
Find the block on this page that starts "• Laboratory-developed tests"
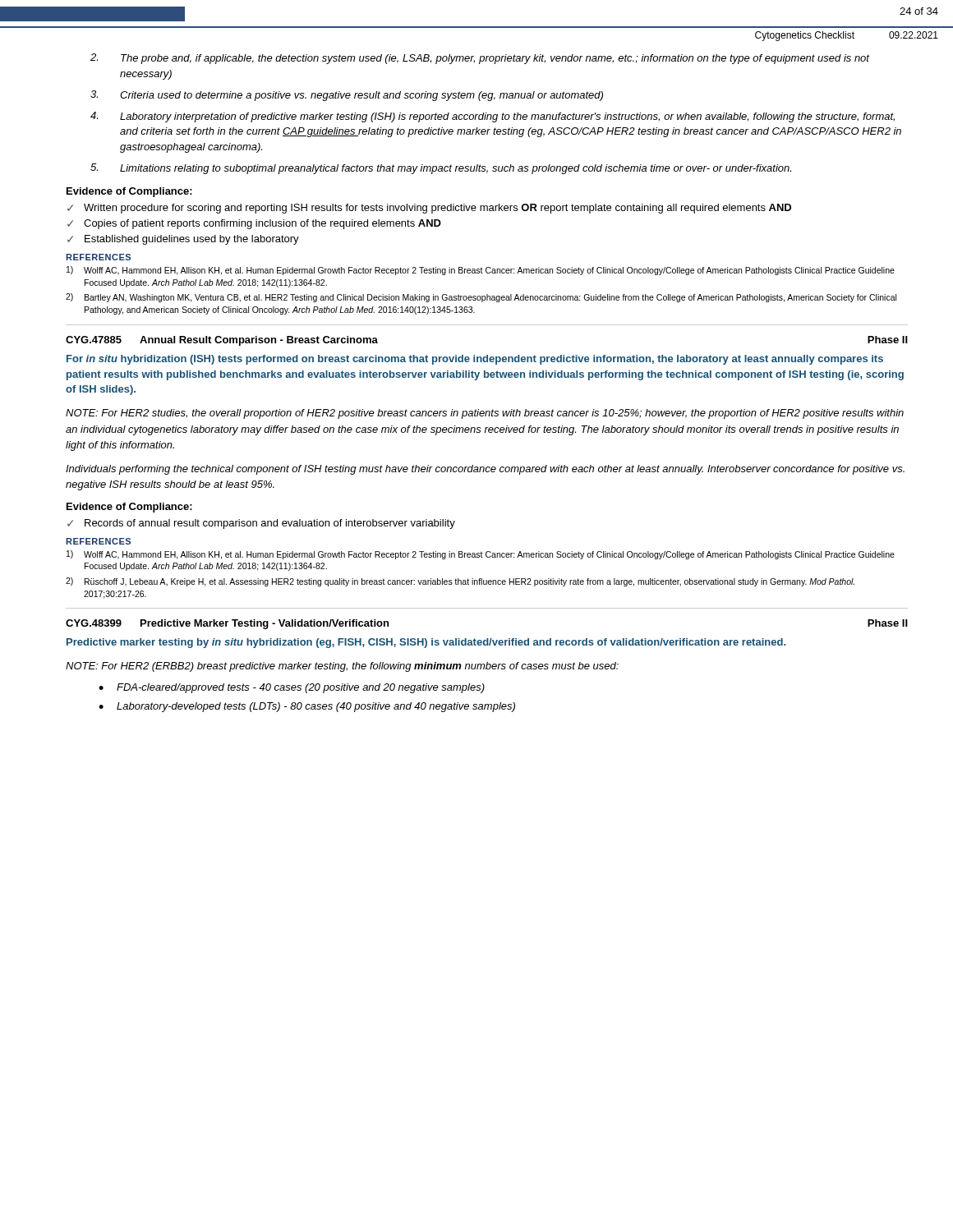coord(503,707)
